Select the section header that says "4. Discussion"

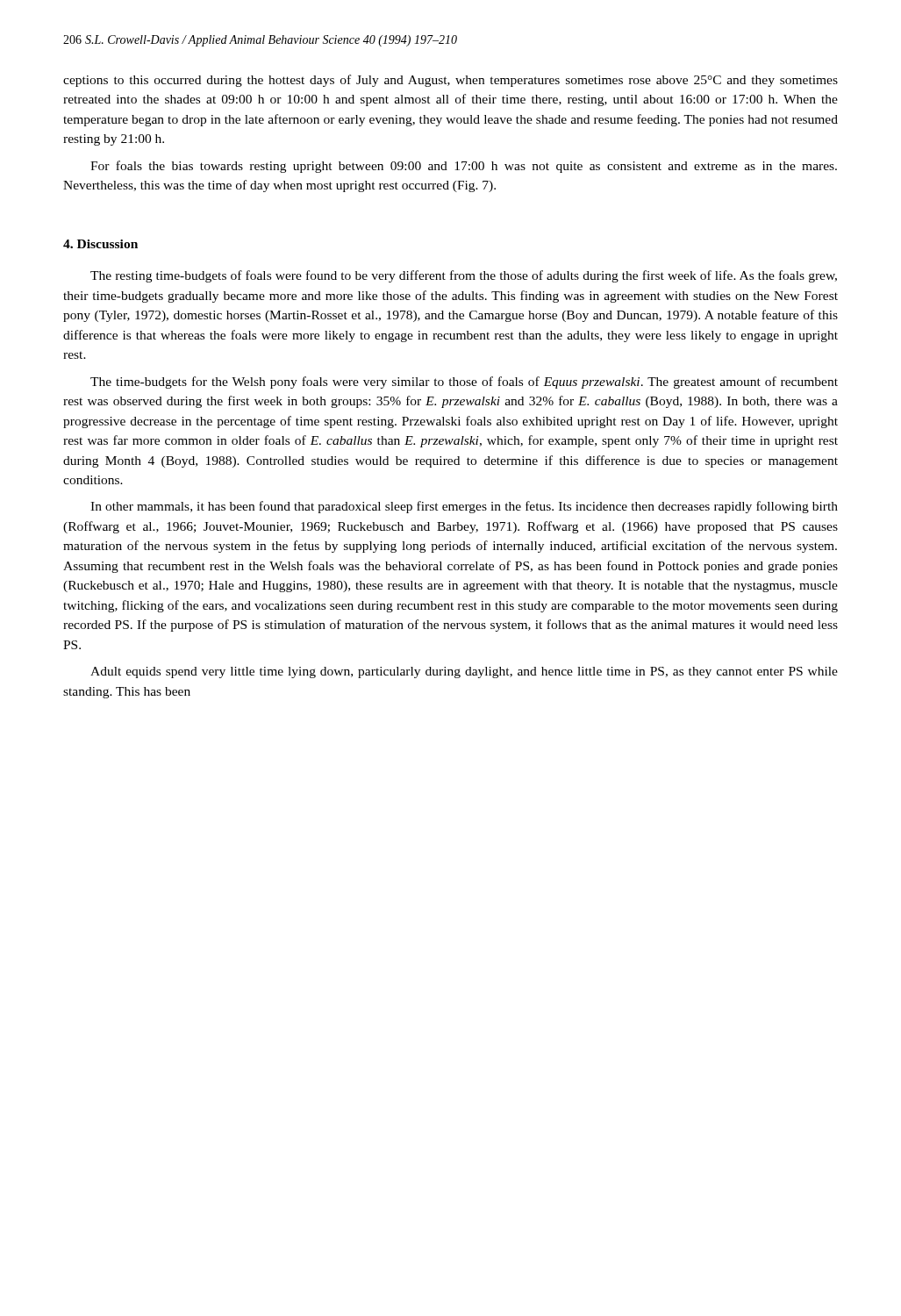tap(101, 243)
